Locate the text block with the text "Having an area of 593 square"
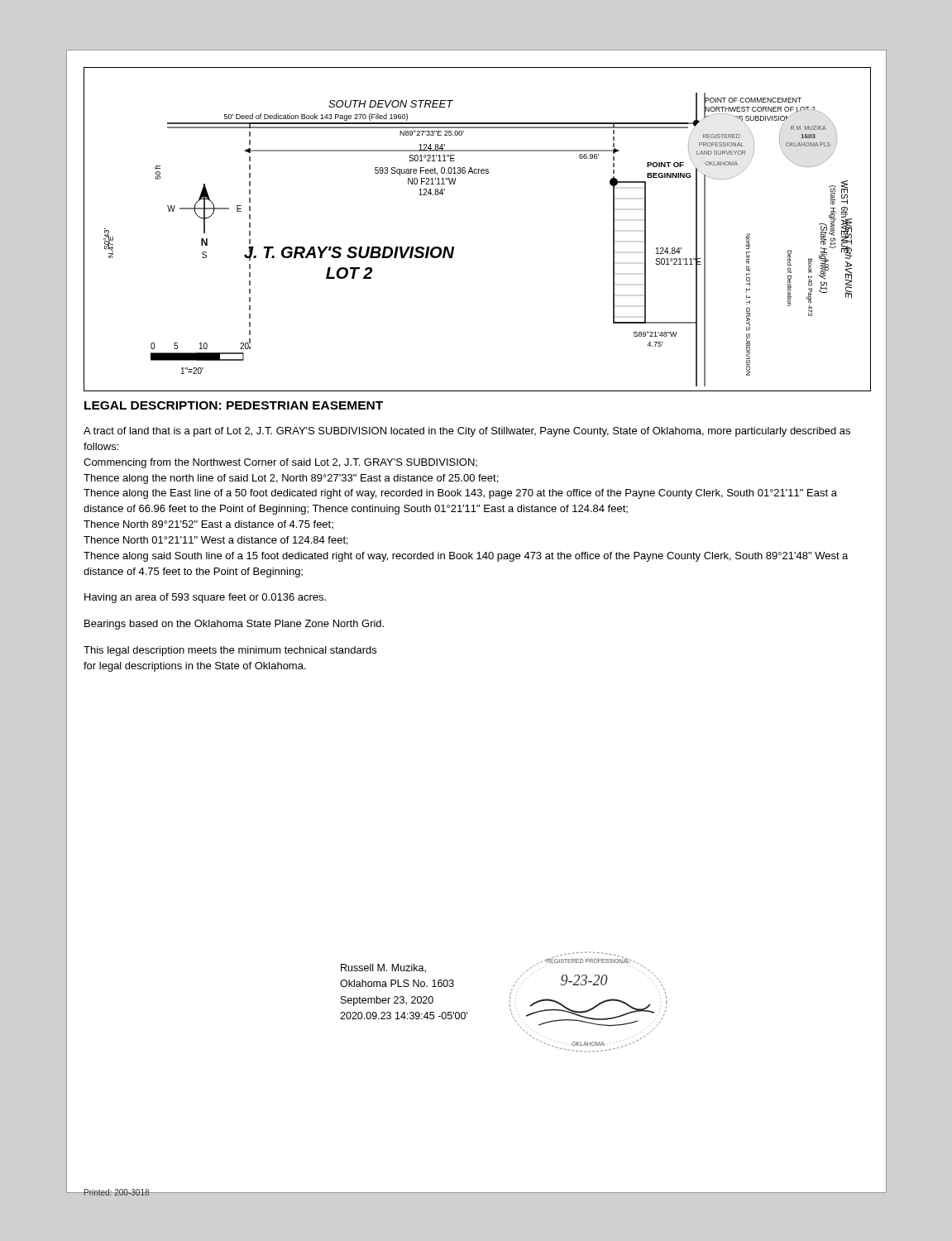Screen dimensions: 1241x952 click(205, 598)
